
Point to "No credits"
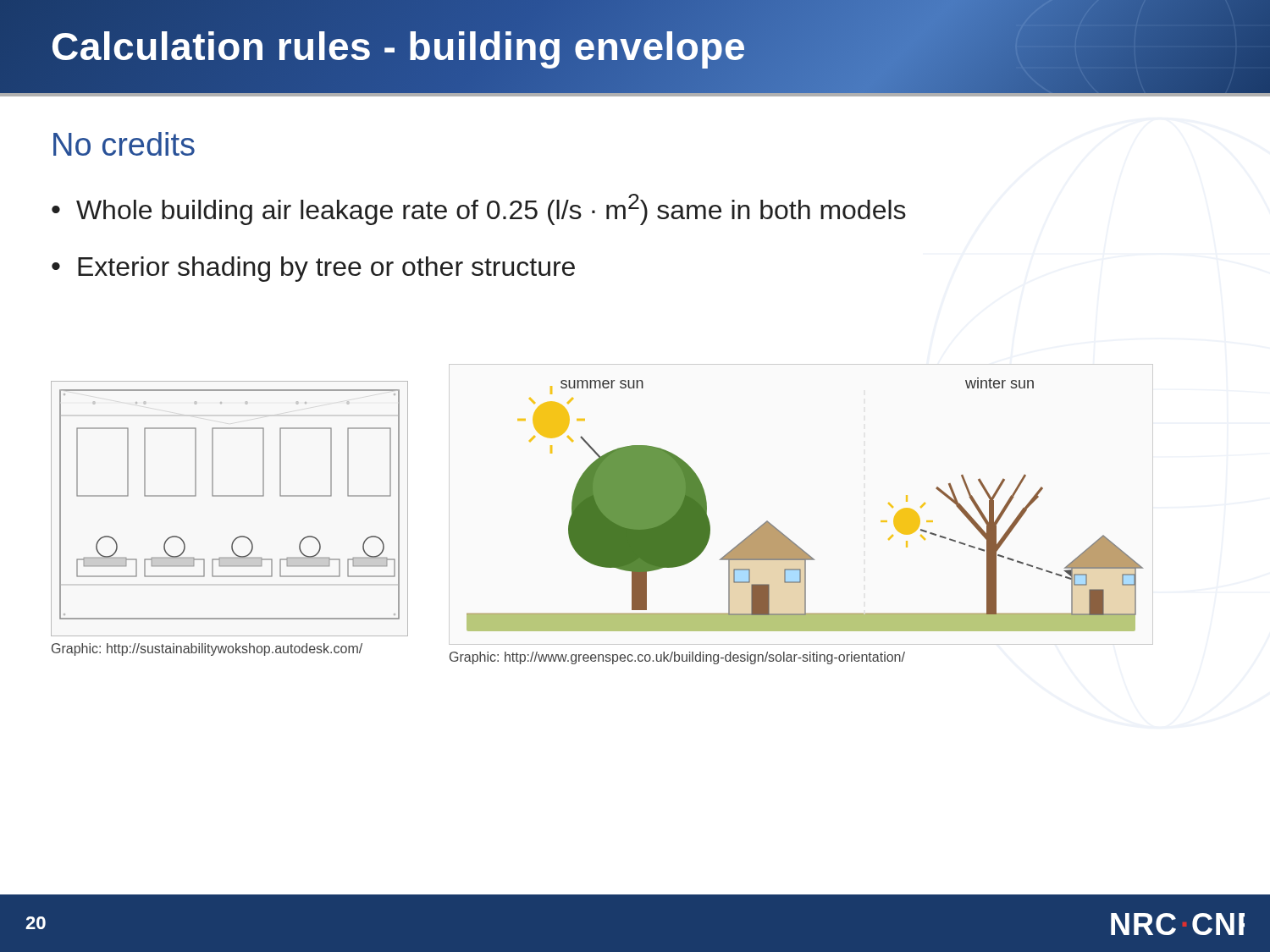click(123, 145)
